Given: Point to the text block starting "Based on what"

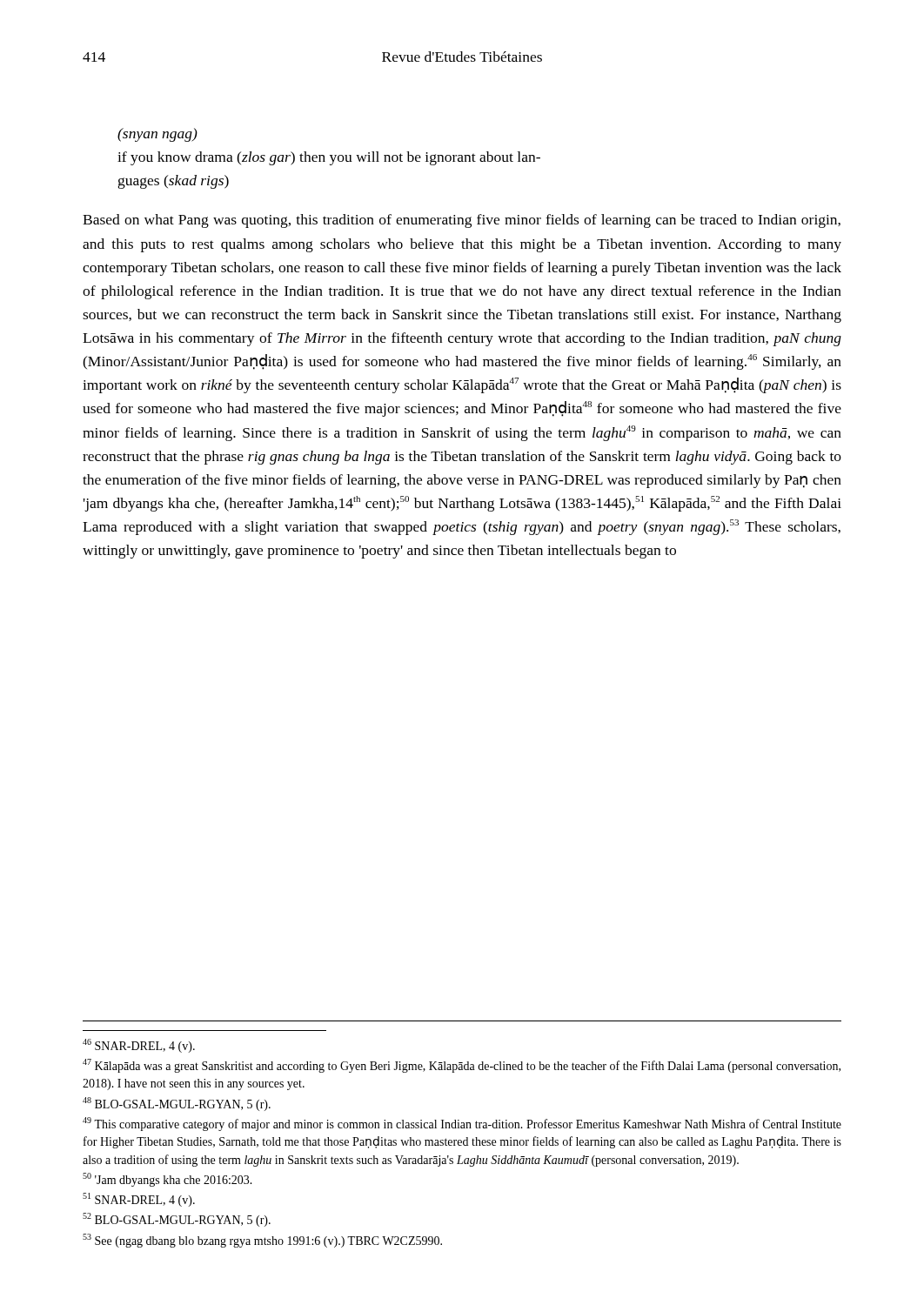Looking at the screenshot, I should coord(462,385).
